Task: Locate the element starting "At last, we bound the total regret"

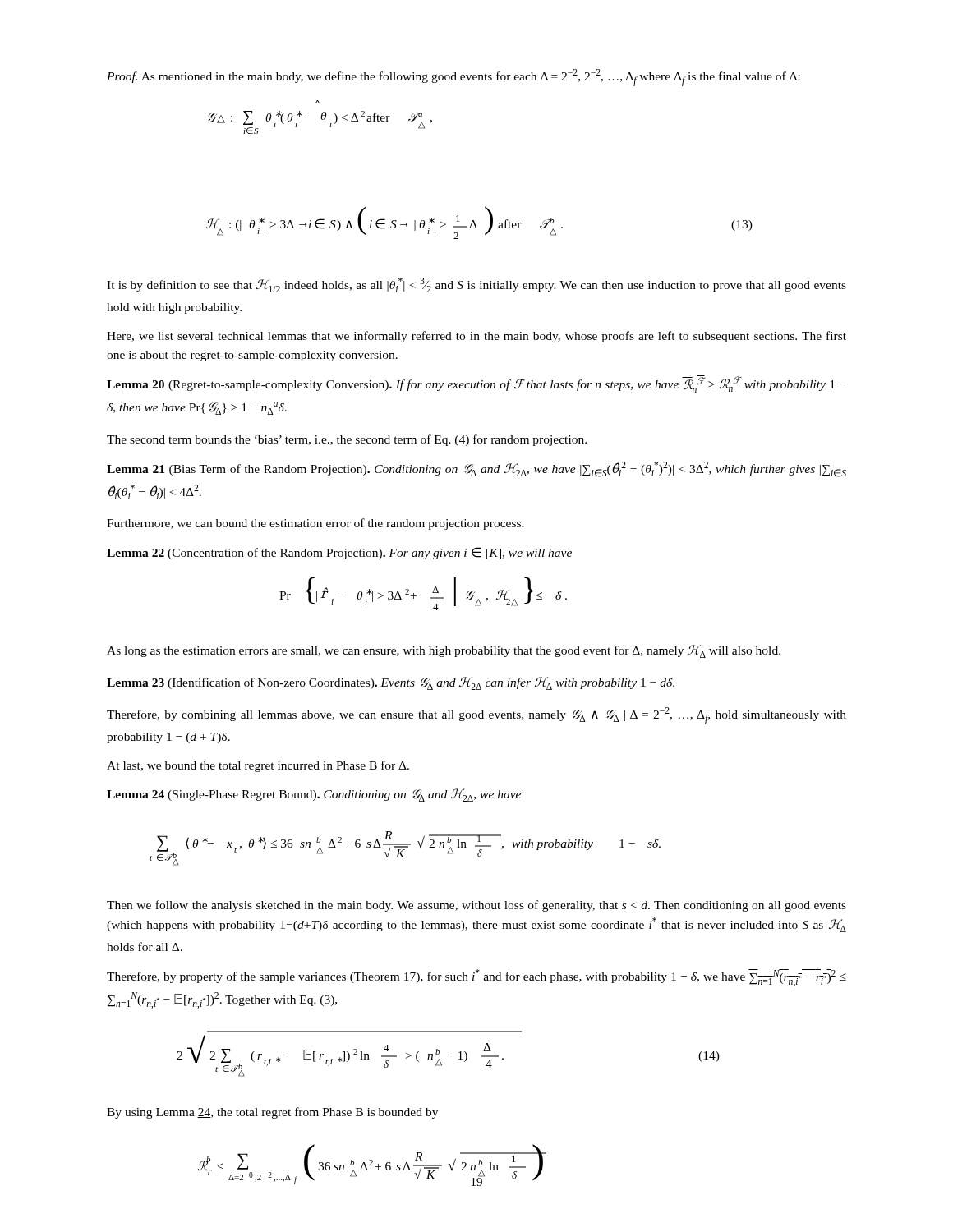Action: point(258,765)
